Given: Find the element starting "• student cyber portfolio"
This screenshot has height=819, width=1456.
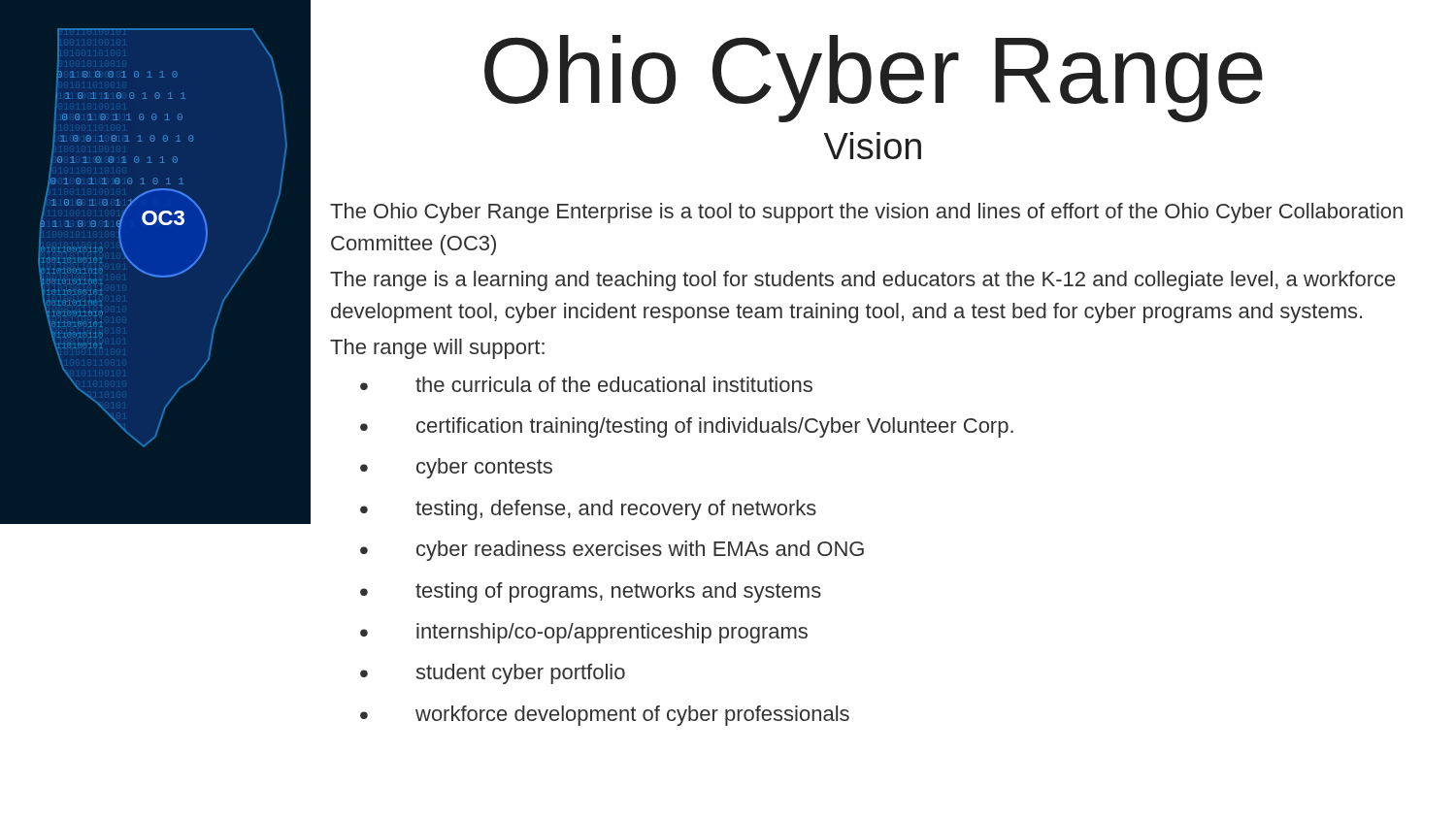Looking at the screenshot, I should click(493, 674).
